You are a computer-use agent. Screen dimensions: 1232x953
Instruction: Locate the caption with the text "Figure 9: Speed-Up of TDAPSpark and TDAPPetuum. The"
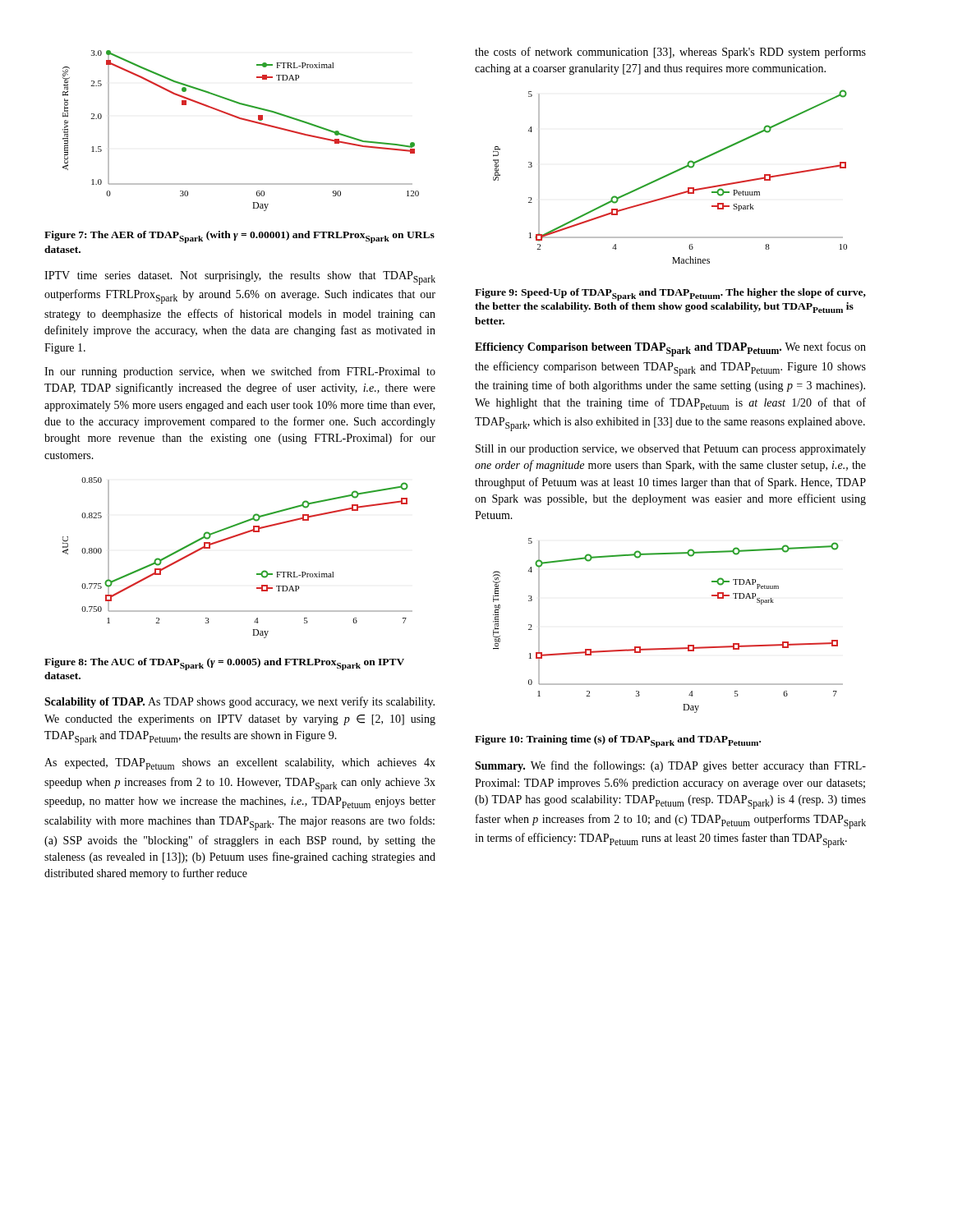pos(670,306)
